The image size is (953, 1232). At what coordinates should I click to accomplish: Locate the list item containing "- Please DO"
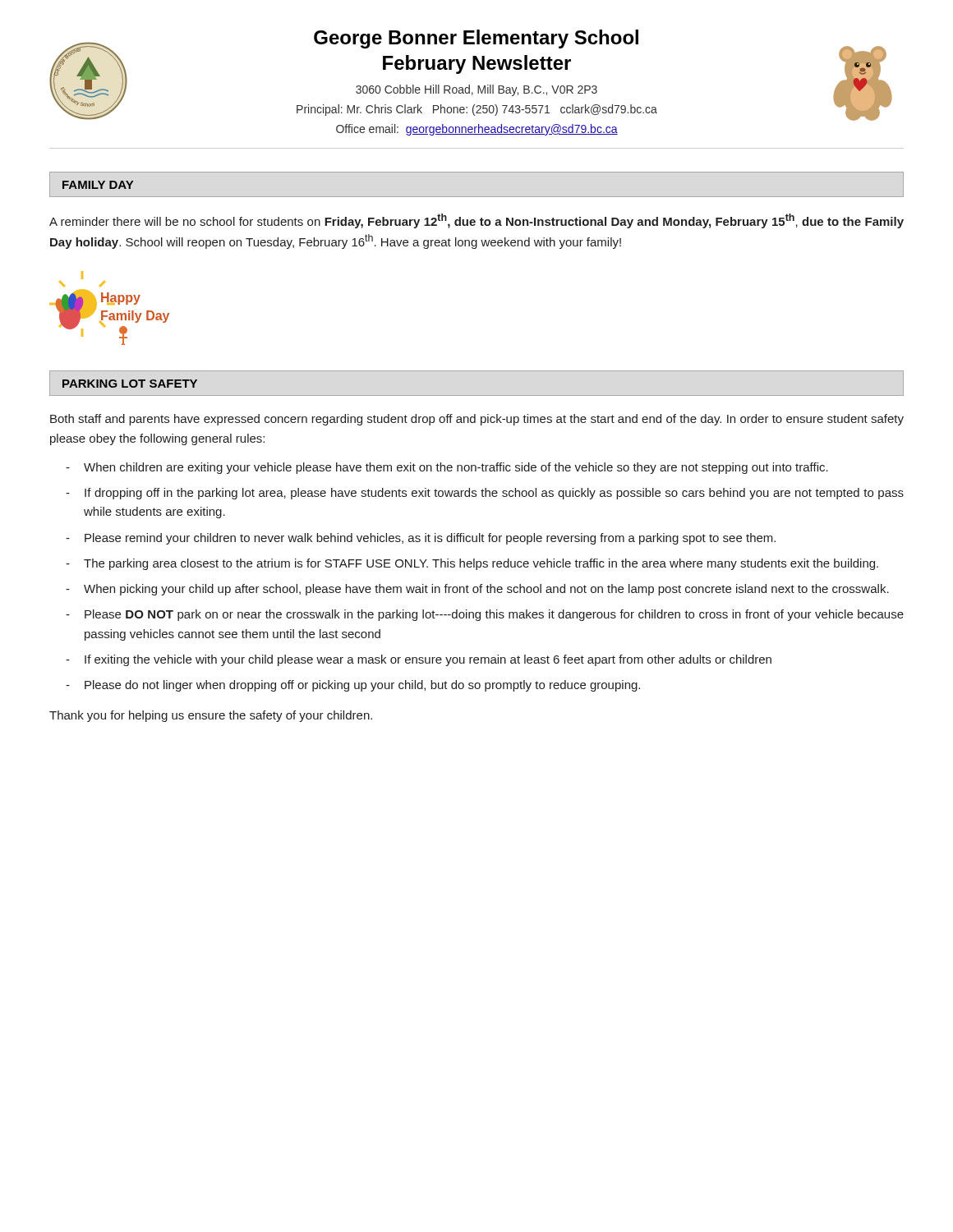(x=485, y=624)
